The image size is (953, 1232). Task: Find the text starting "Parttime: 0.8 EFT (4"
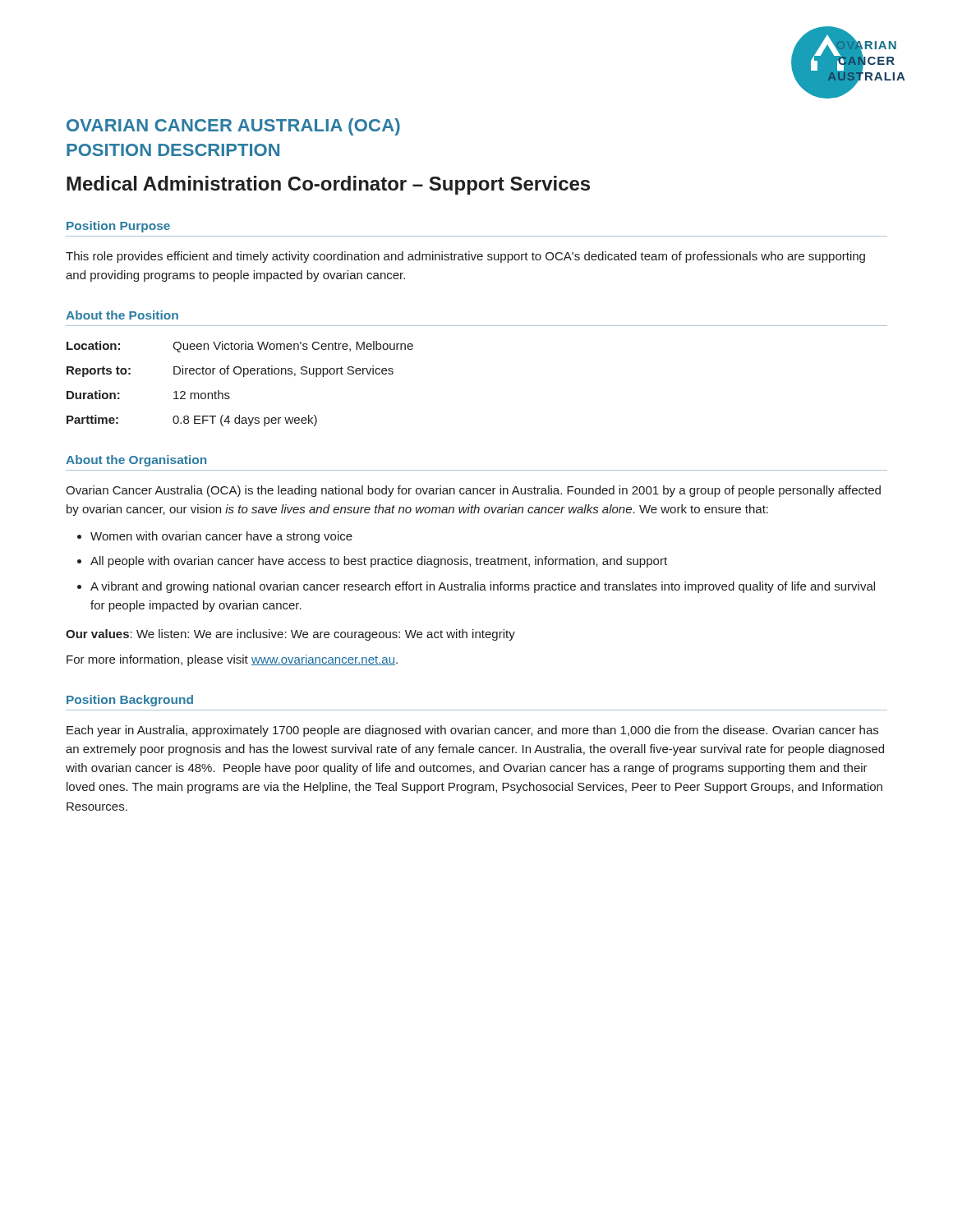pyautogui.click(x=192, y=420)
